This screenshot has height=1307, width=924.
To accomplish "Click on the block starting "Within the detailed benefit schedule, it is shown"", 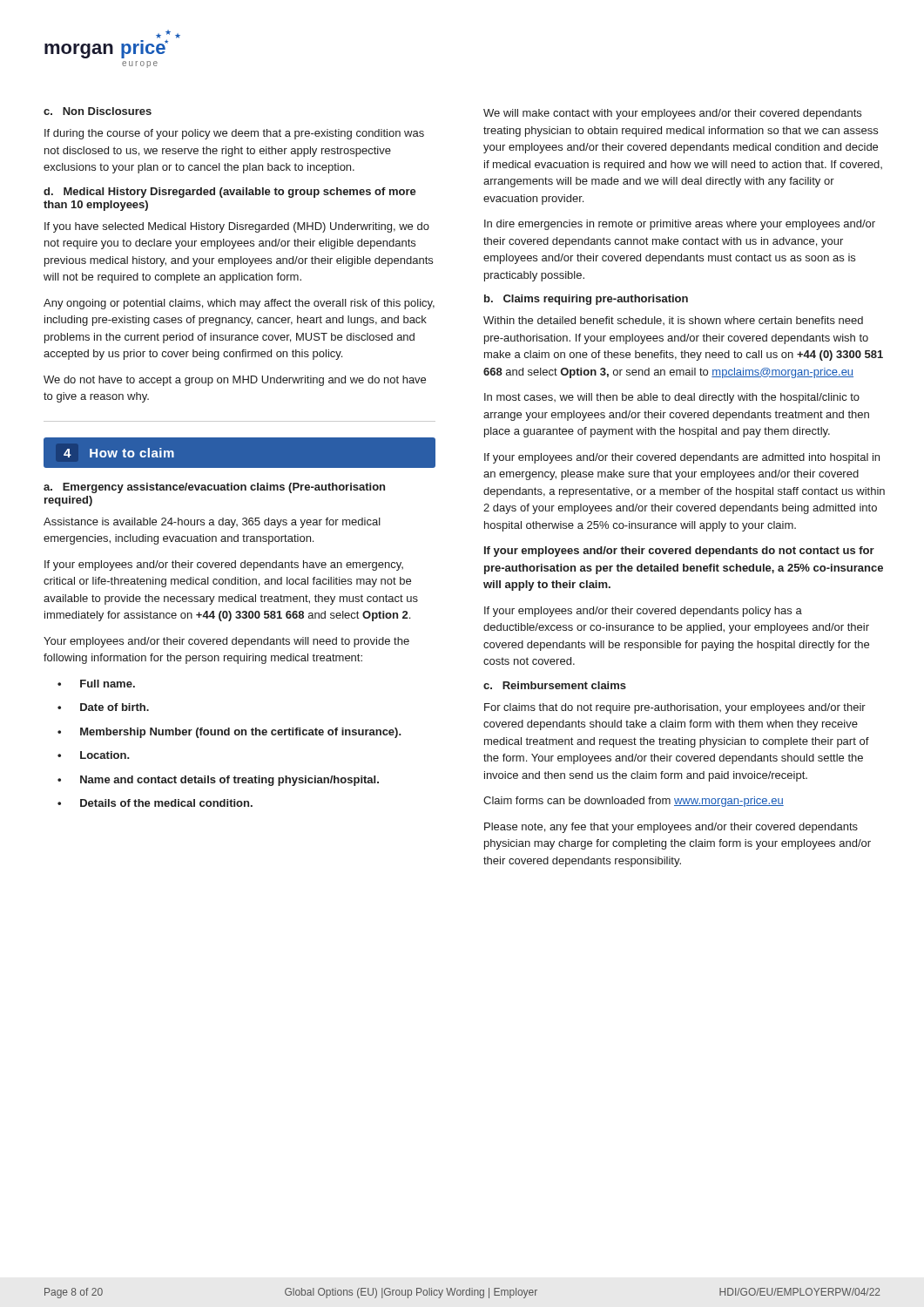I will (684, 346).
